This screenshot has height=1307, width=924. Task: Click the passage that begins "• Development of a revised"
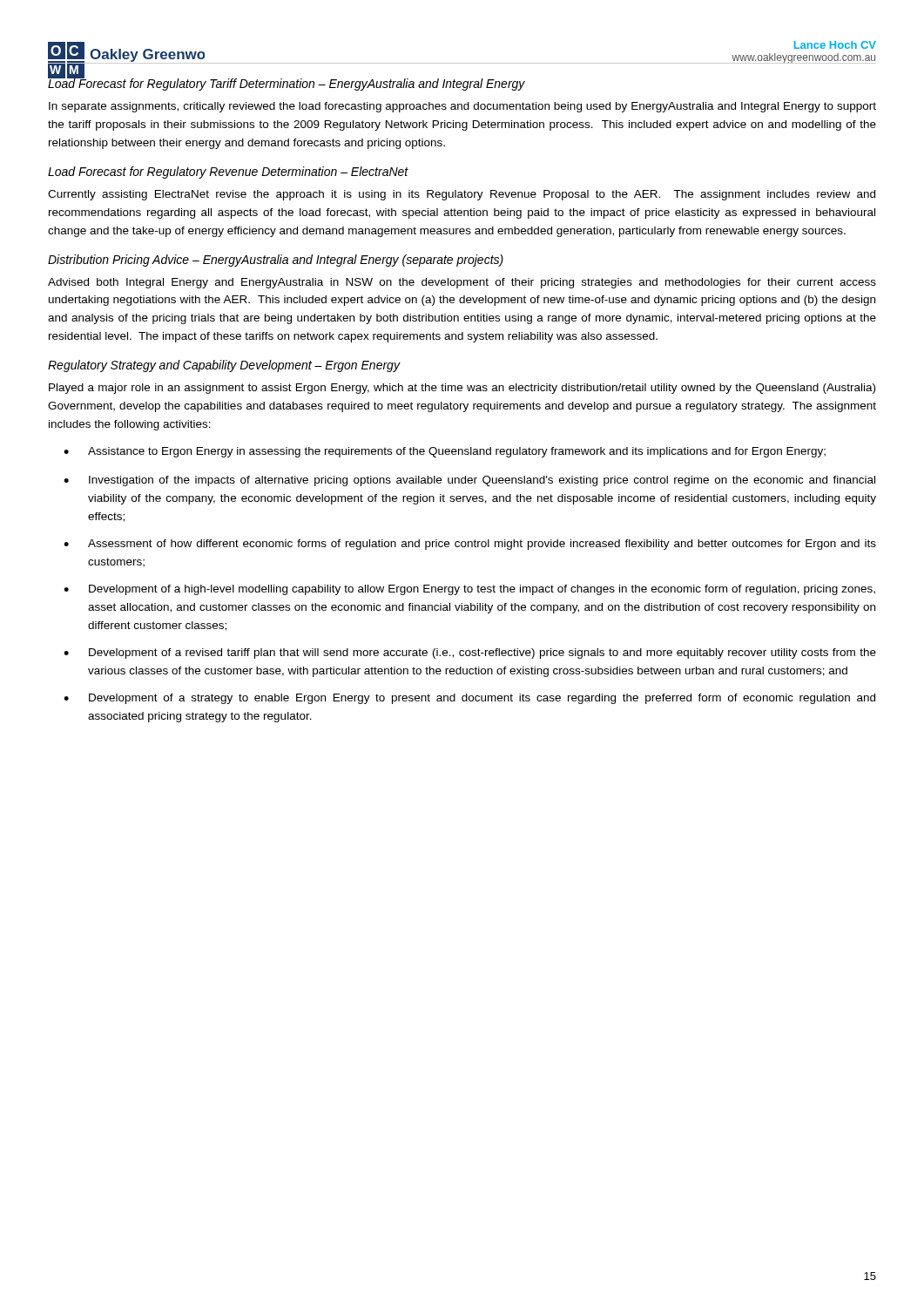470,662
